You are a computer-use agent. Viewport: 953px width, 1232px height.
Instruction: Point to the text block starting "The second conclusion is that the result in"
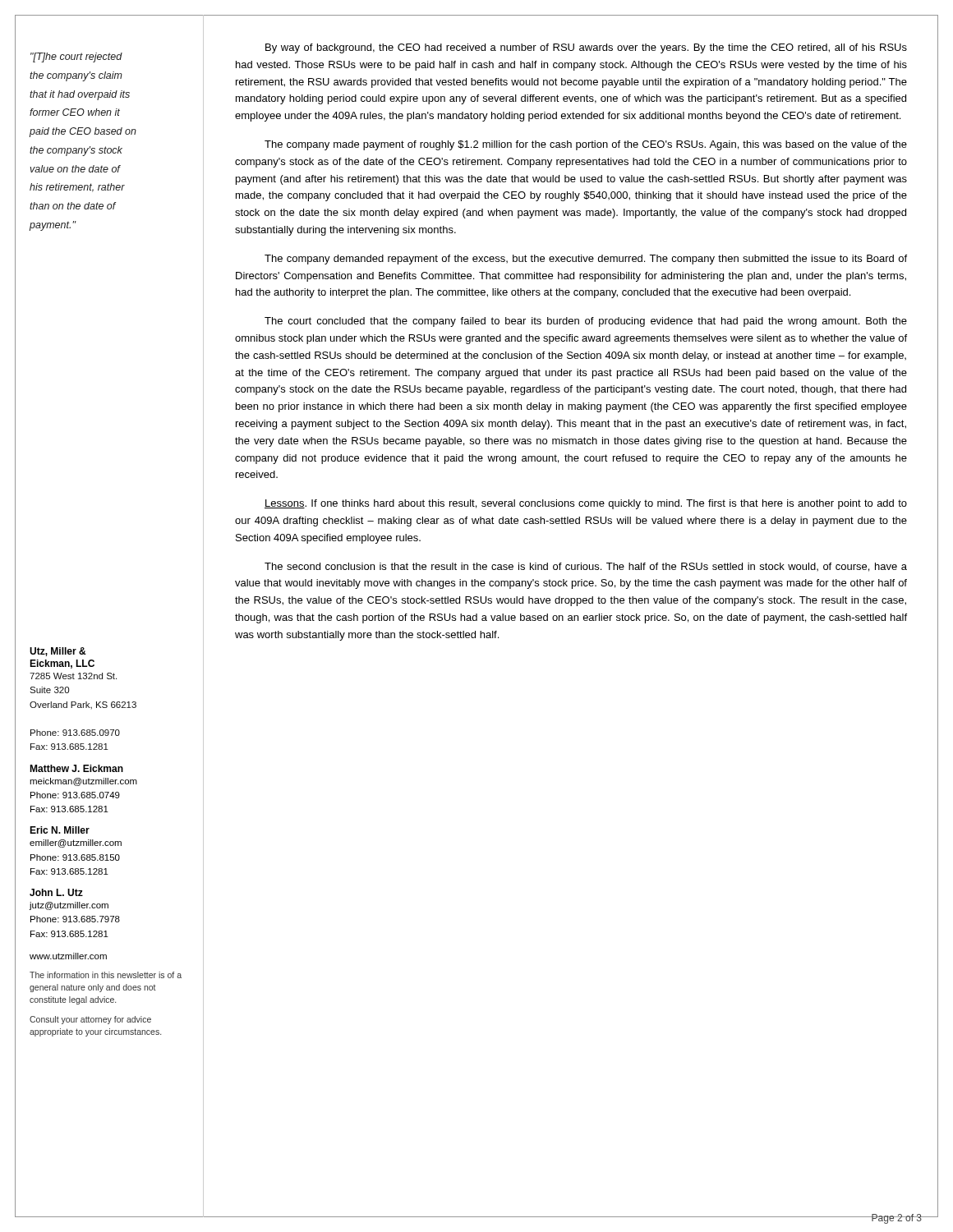pyautogui.click(x=571, y=600)
